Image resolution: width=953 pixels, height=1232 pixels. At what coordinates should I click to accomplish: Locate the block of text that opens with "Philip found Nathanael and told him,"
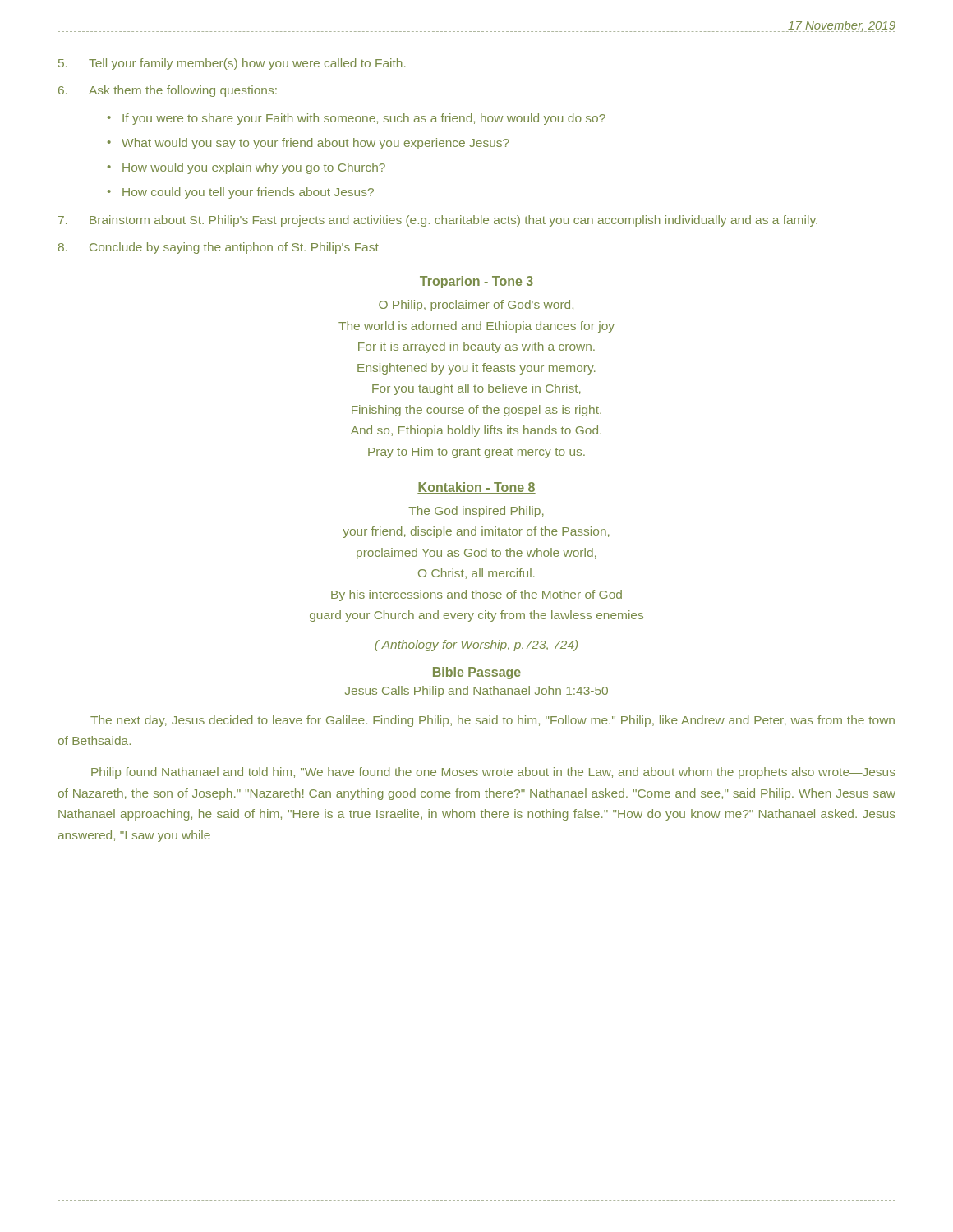(x=476, y=803)
